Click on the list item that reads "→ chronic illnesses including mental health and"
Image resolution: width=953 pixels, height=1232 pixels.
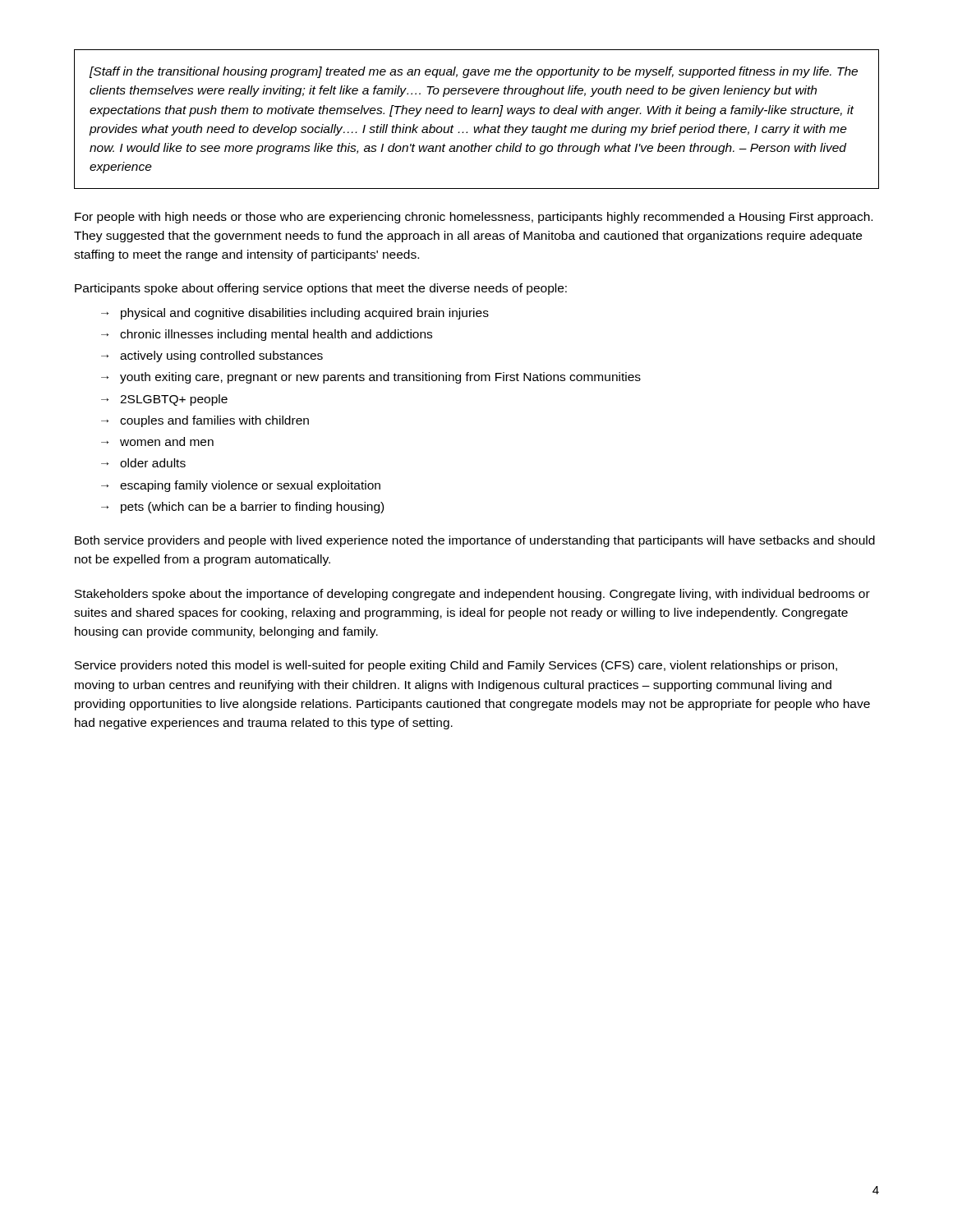[x=267, y=335]
